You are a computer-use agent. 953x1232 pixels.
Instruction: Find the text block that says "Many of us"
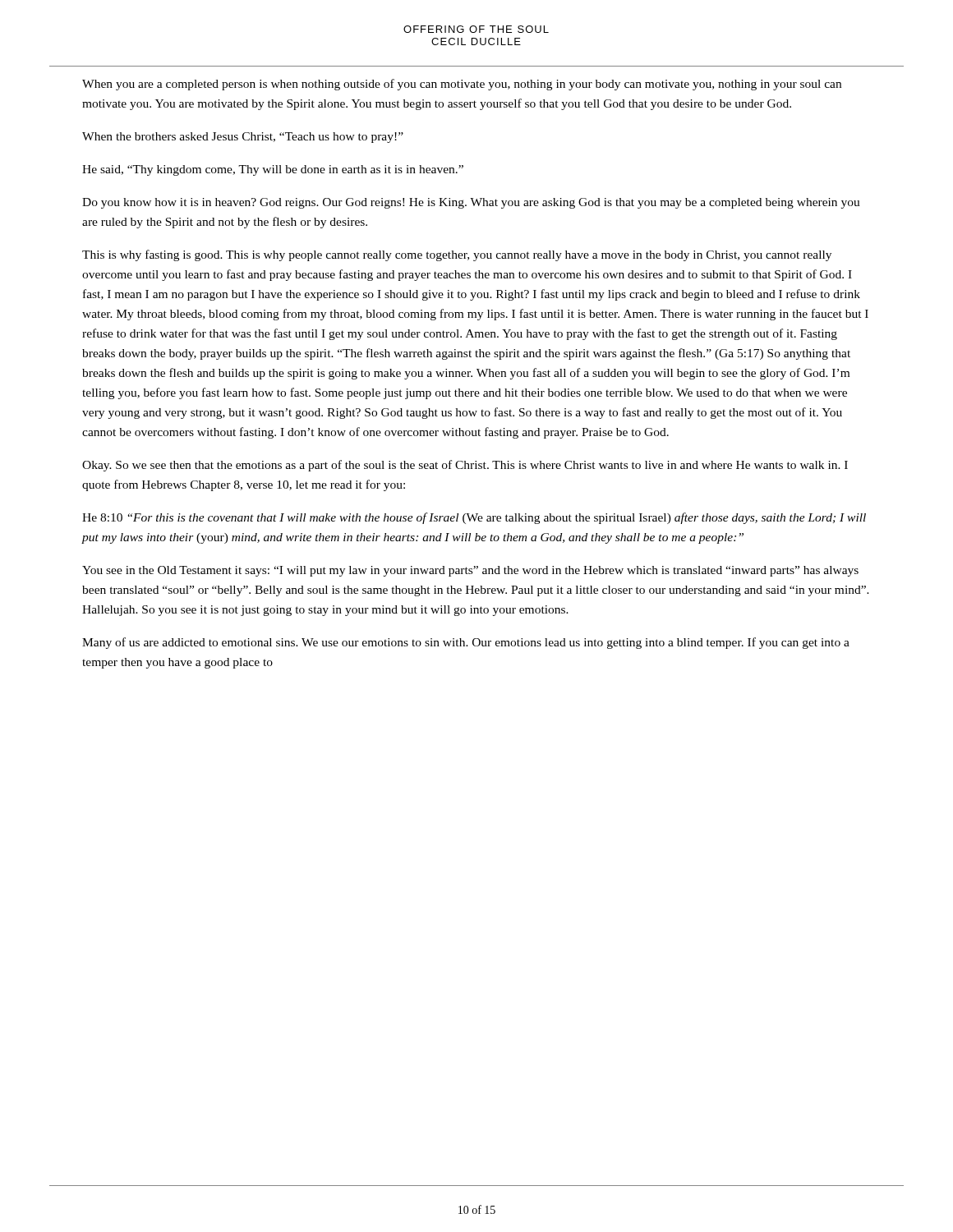pyautogui.click(x=476, y=652)
